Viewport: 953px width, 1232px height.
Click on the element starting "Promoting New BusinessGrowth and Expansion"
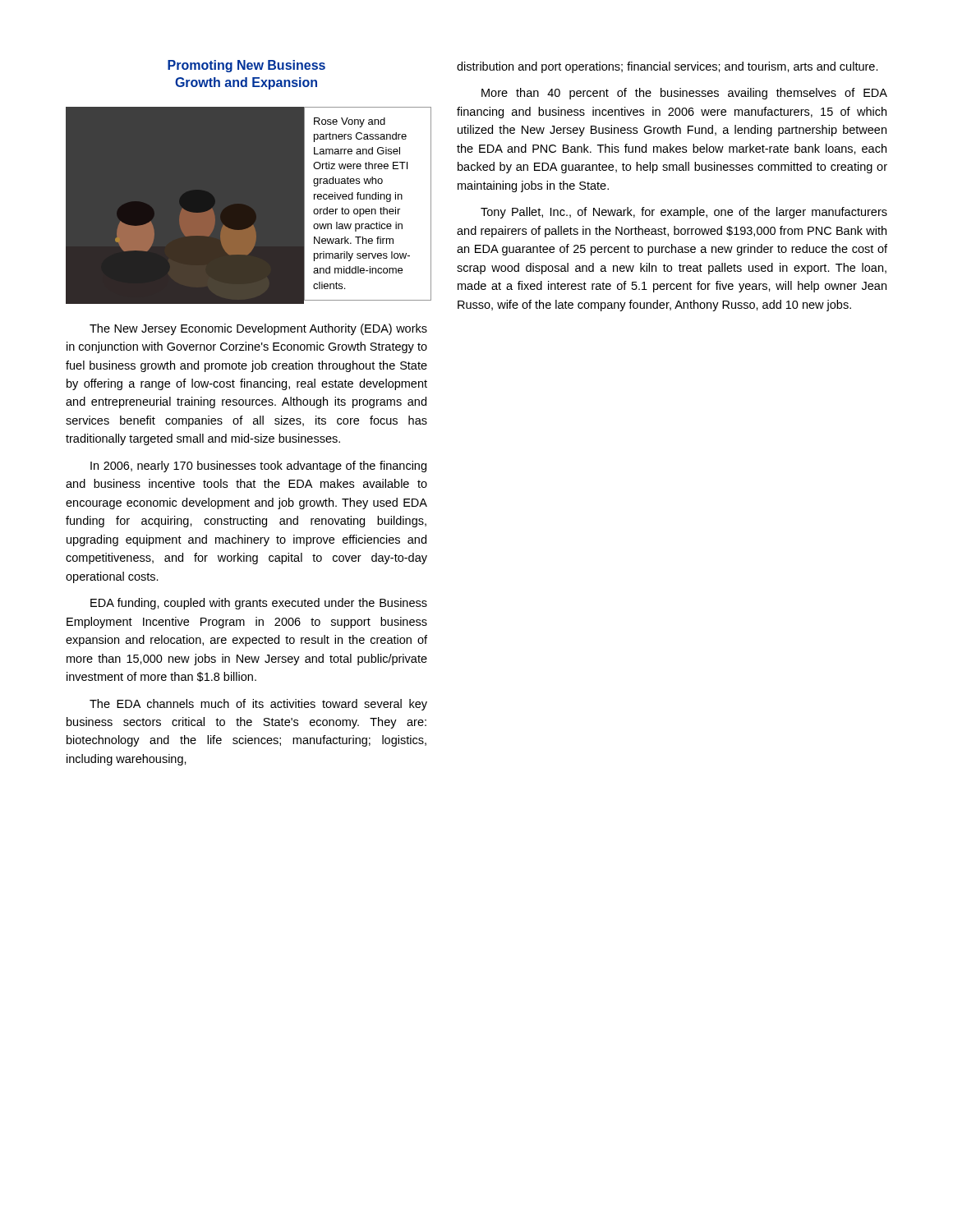pyautogui.click(x=246, y=74)
